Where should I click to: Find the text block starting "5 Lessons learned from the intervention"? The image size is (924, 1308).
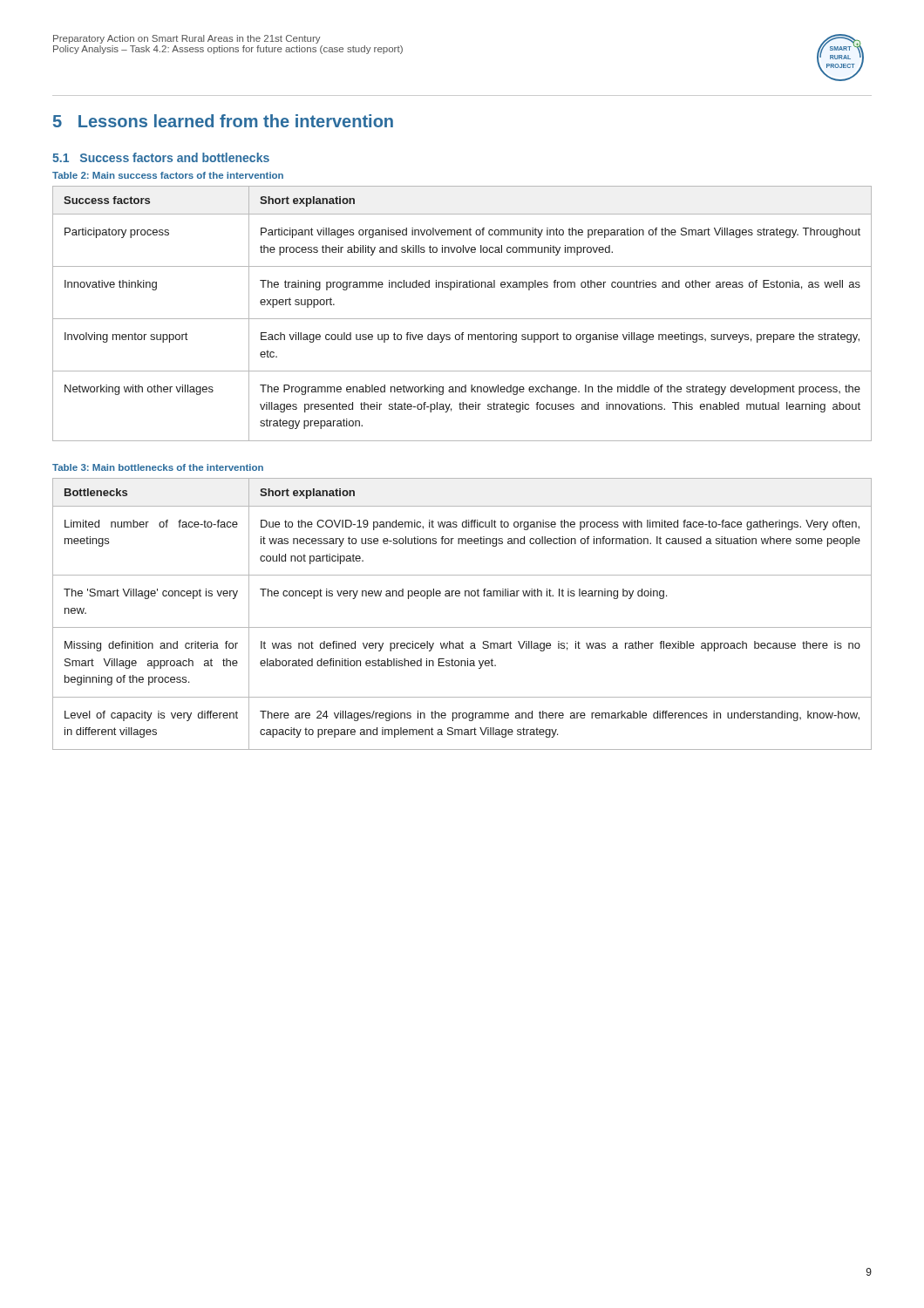pyautogui.click(x=223, y=121)
